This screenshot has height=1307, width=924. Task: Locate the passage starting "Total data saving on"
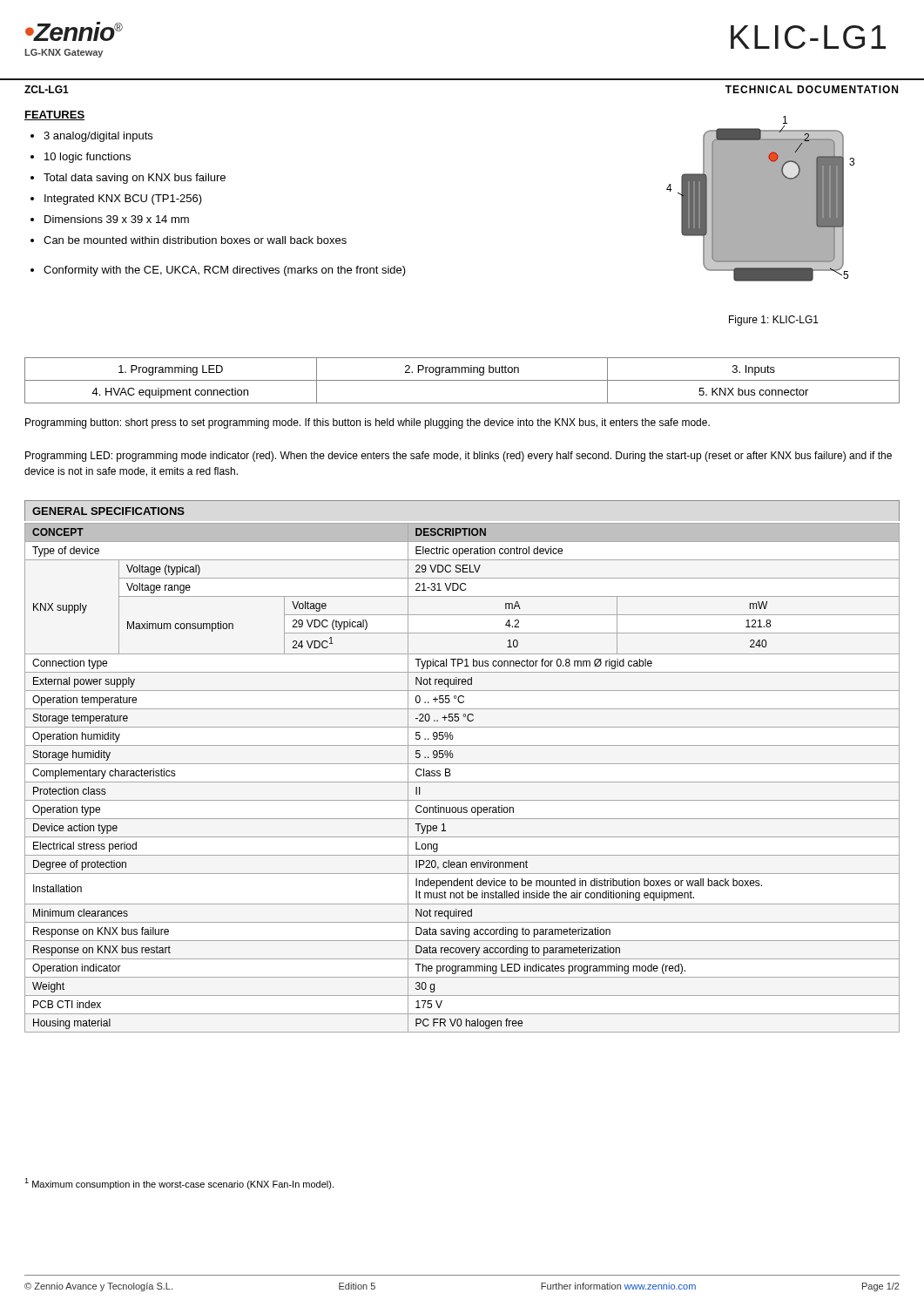tap(128, 179)
